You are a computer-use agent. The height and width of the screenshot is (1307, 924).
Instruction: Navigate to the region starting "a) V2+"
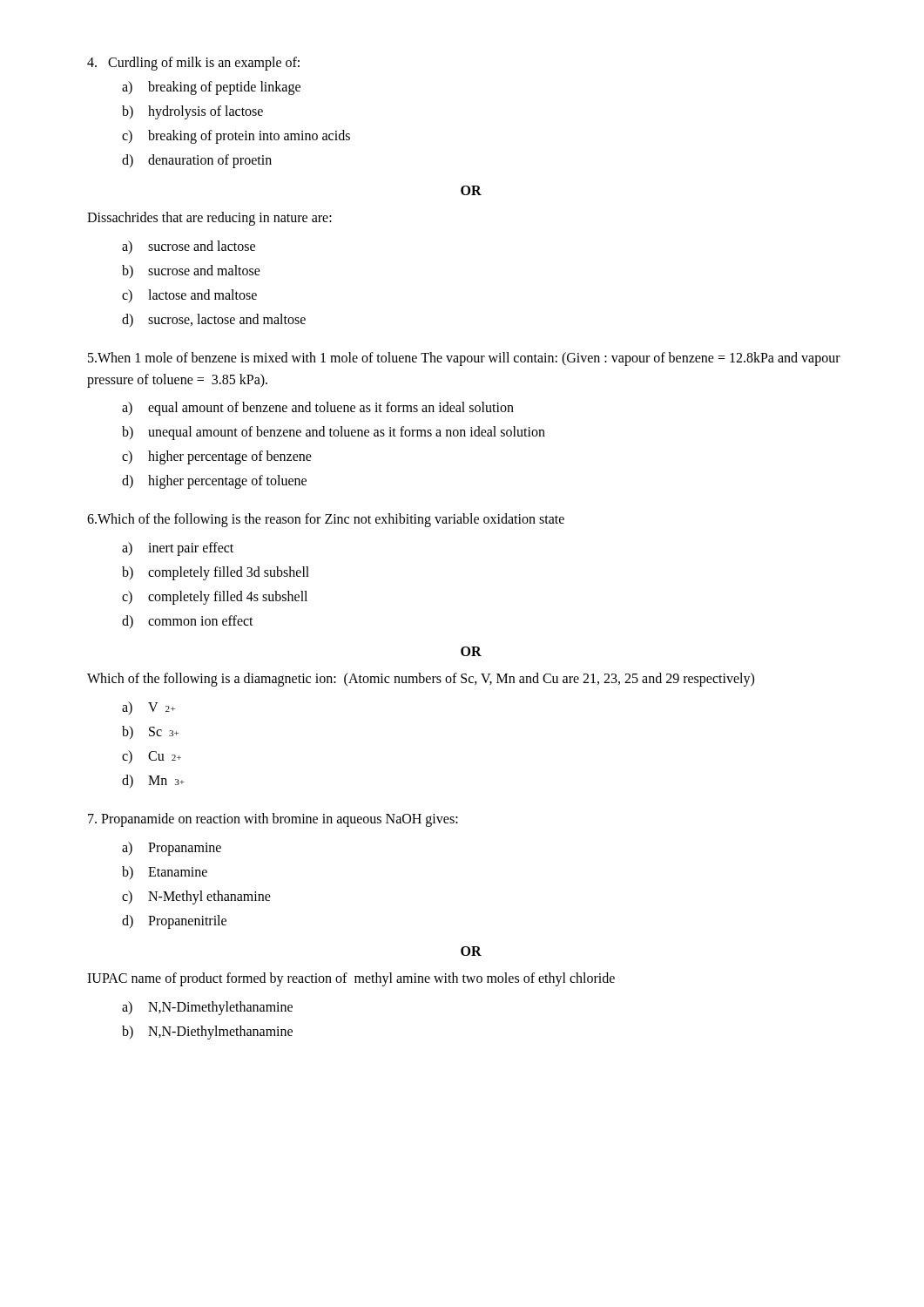click(x=149, y=707)
